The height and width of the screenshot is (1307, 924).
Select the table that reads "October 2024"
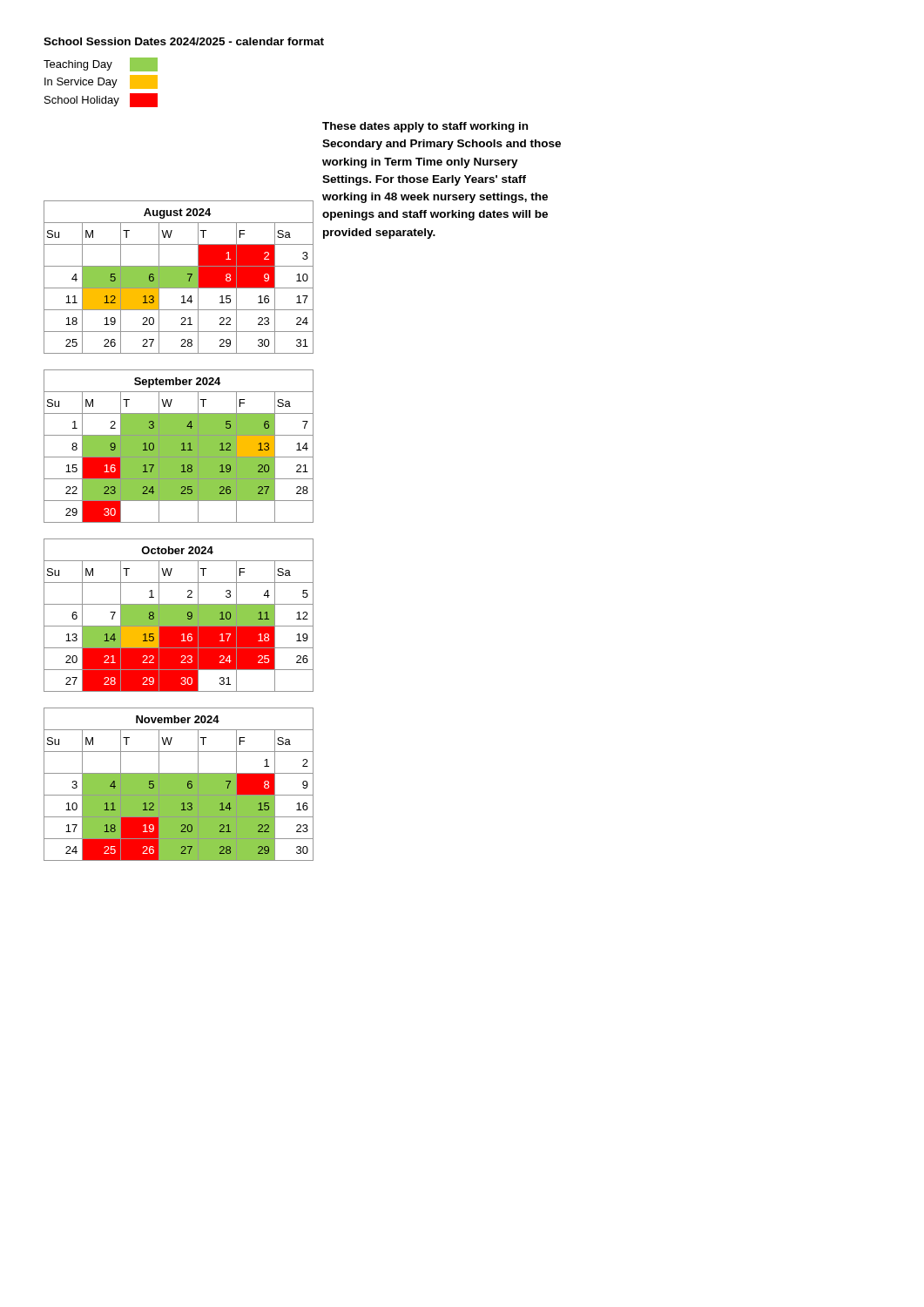pyautogui.click(x=179, y=615)
